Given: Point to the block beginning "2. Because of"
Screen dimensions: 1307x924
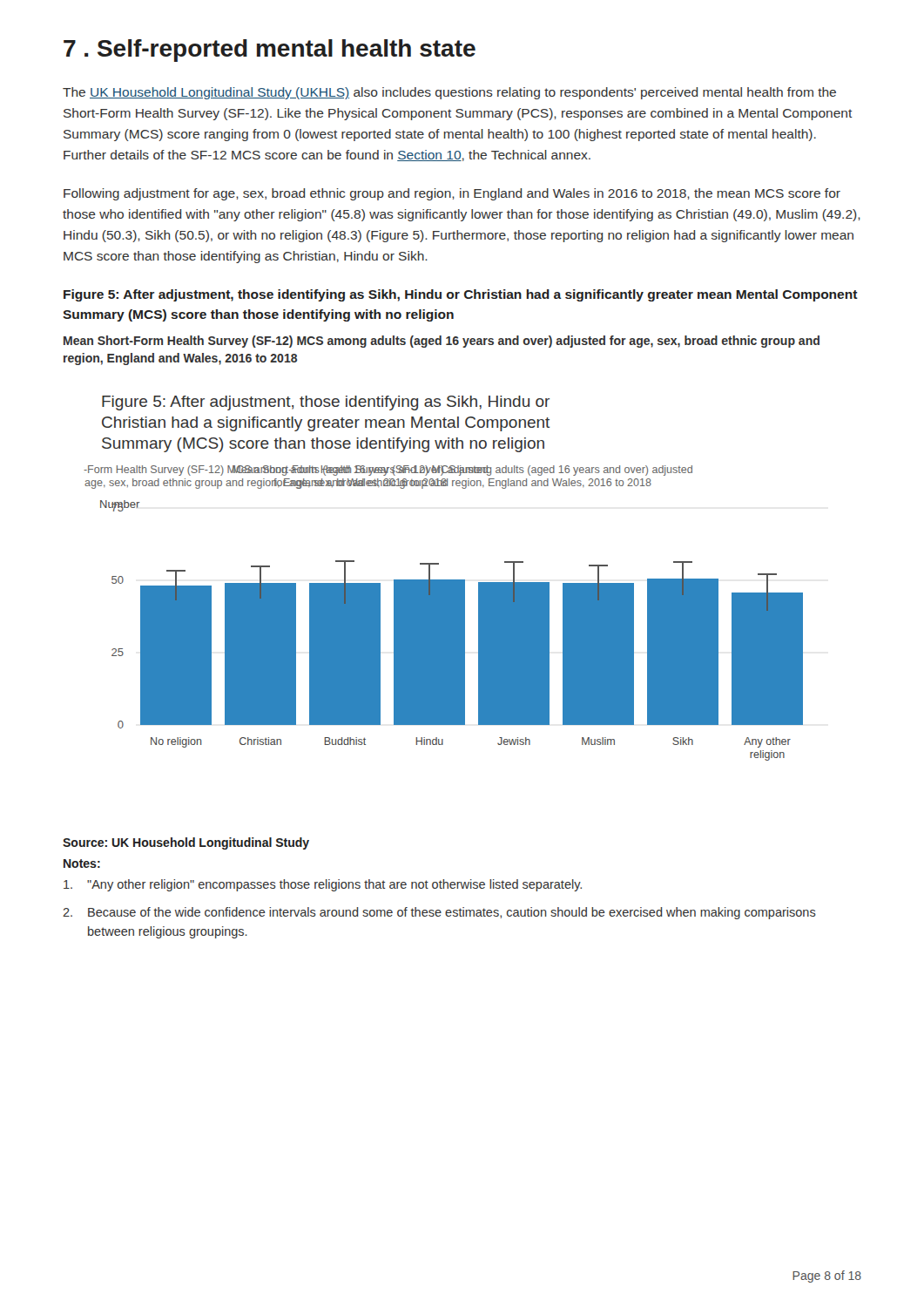Looking at the screenshot, I should 462,922.
